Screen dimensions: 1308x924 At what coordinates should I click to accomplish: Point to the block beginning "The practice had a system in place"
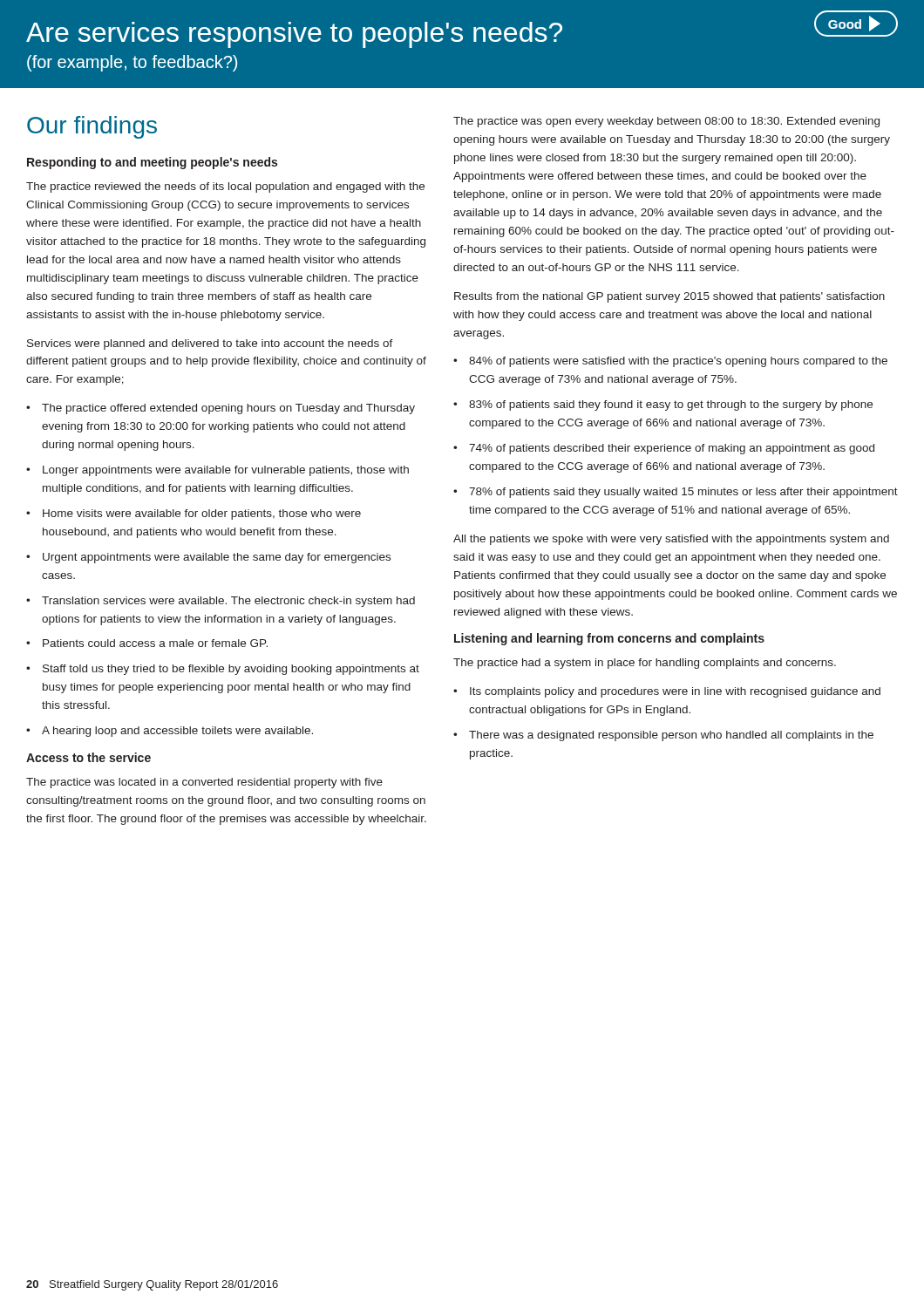click(645, 663)
